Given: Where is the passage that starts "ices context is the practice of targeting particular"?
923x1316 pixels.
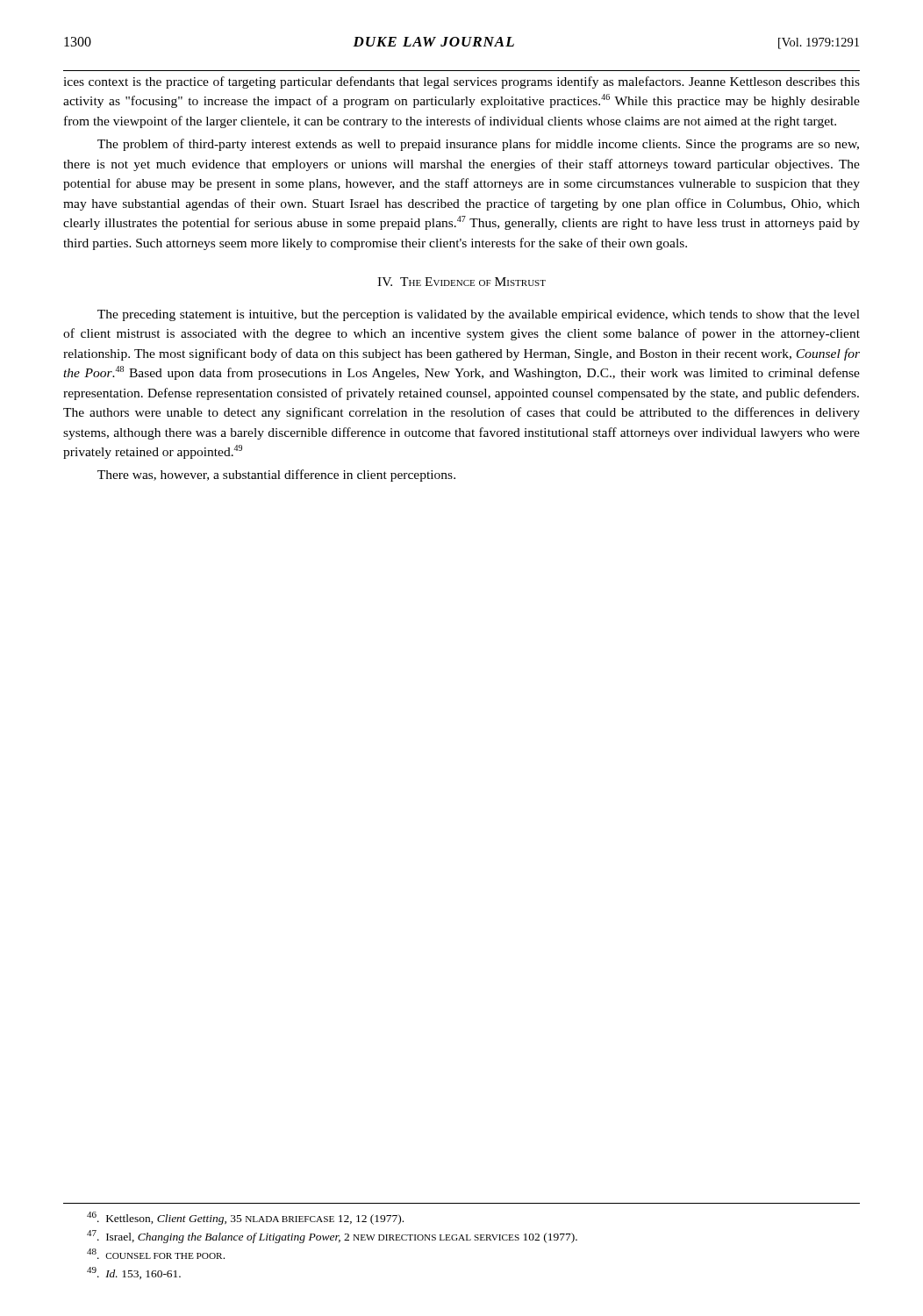Looking at the screenshot, I should point(462,102).
